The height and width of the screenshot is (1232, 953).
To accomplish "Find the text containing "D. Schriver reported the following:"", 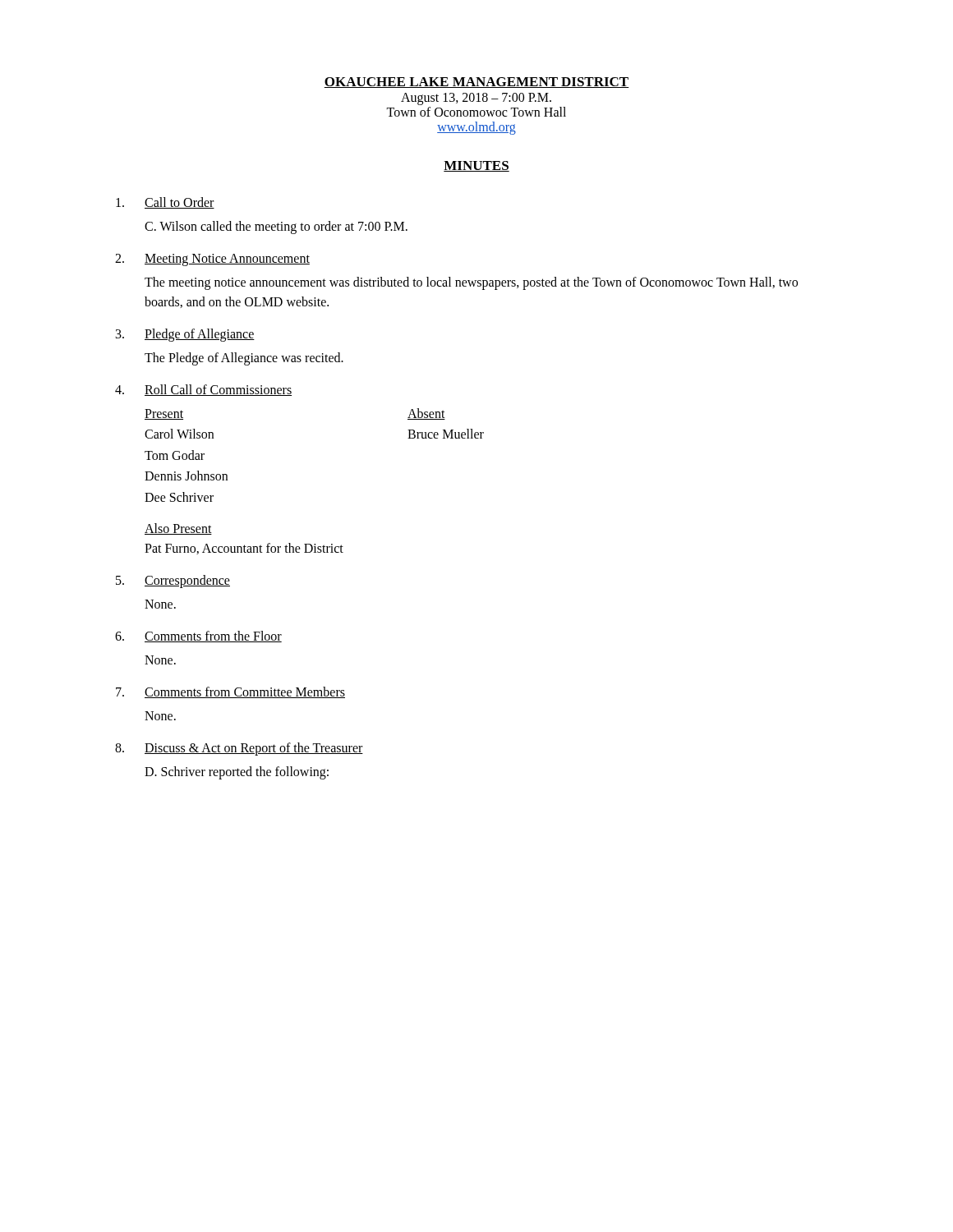I will [237, 772].
